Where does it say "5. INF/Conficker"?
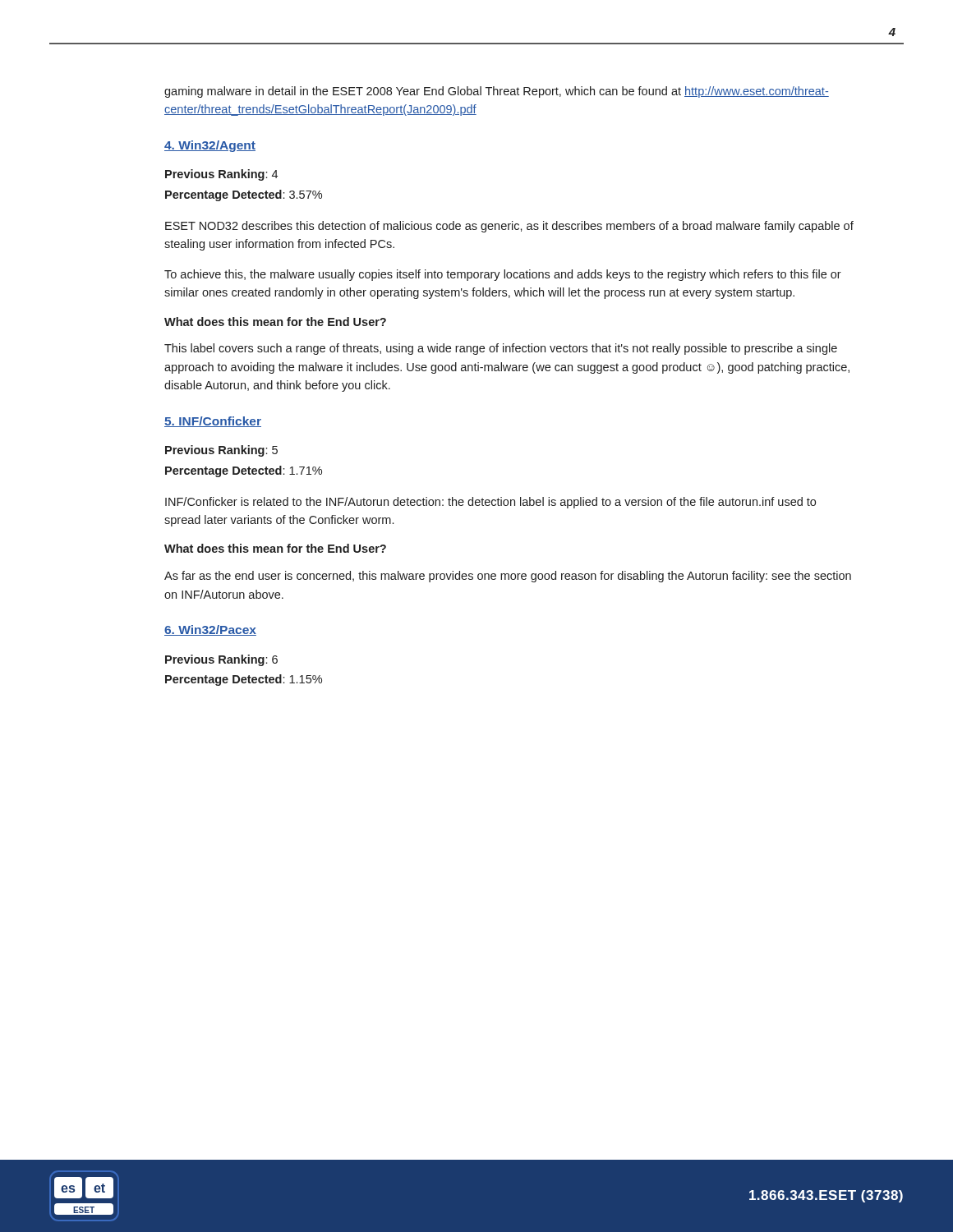The width and height of the screenshot is (953, 1232). pyautogui.click(x=213, y=421)
